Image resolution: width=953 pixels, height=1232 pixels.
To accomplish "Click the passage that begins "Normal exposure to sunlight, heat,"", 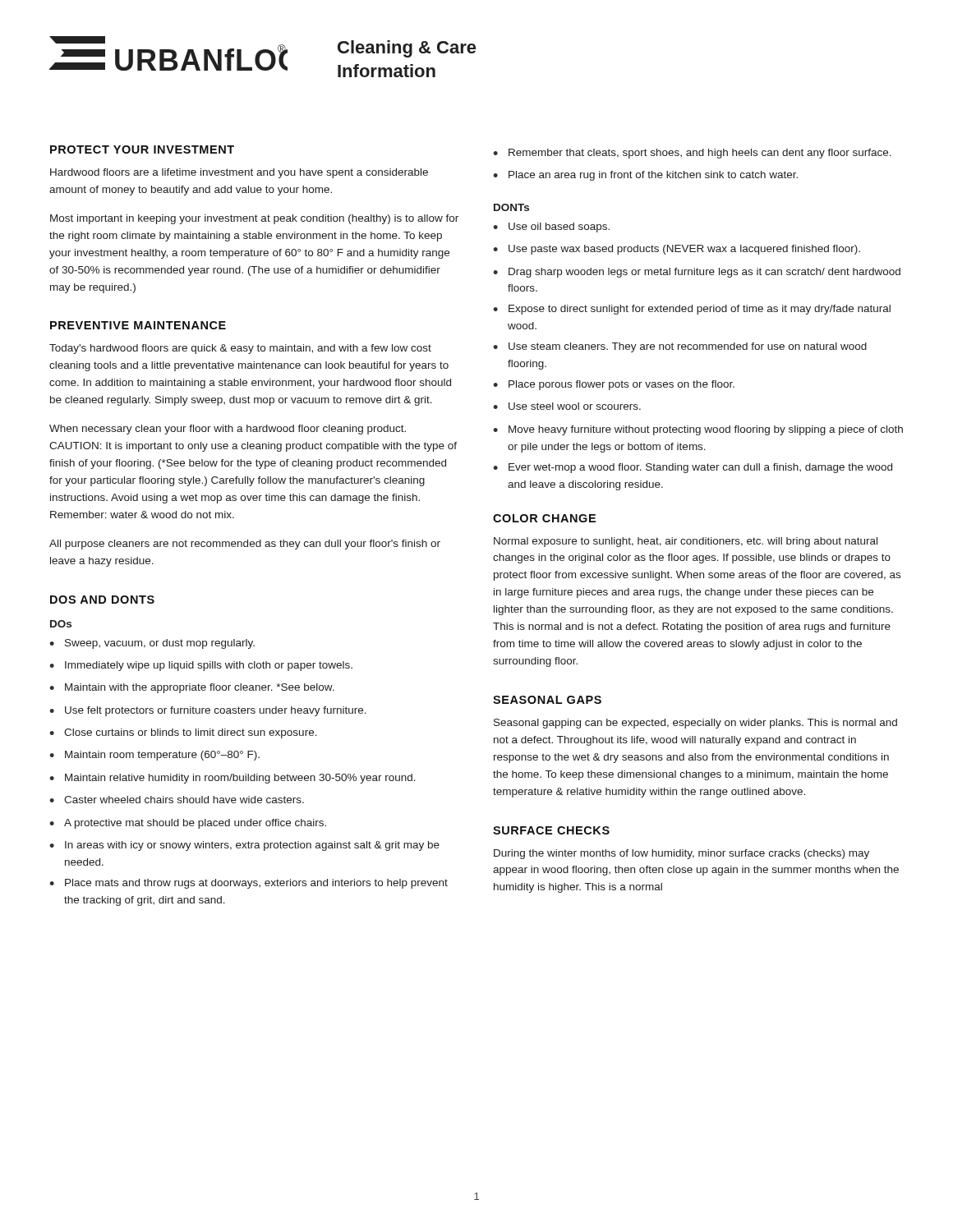I will (x=697, y=601).
